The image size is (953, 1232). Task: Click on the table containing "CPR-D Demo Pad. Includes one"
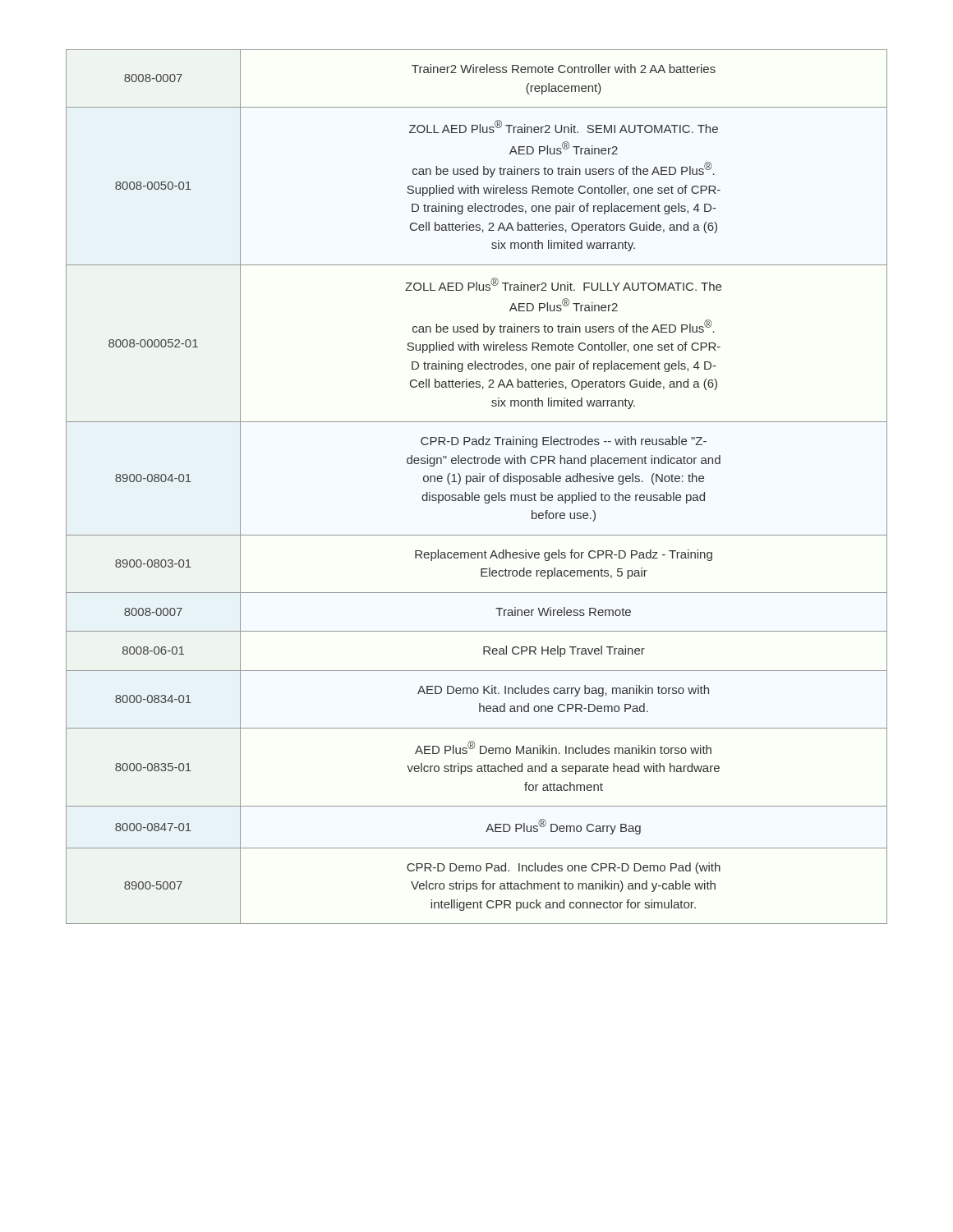pos(476,487)
